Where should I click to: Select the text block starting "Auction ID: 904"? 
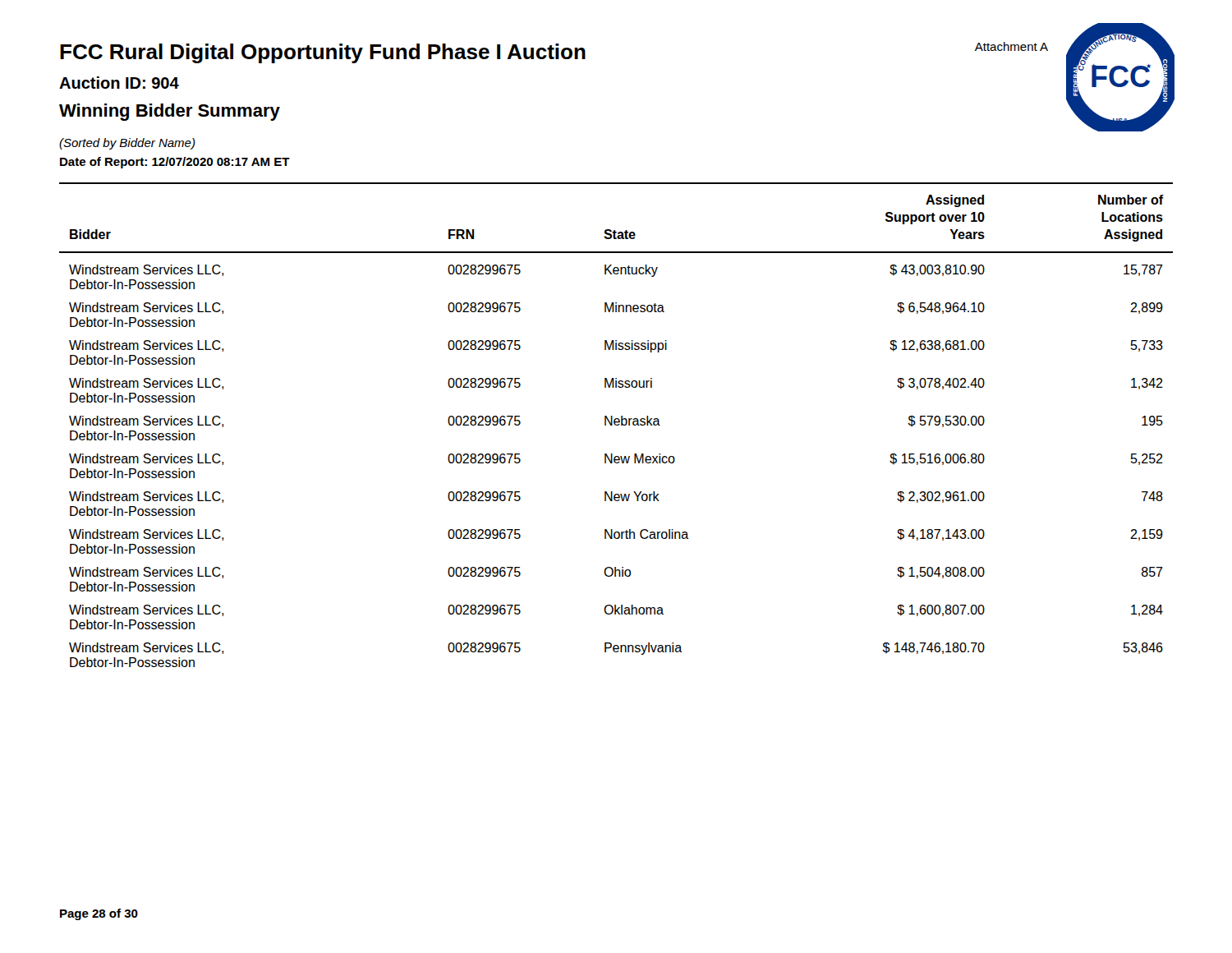pos(119,83)
